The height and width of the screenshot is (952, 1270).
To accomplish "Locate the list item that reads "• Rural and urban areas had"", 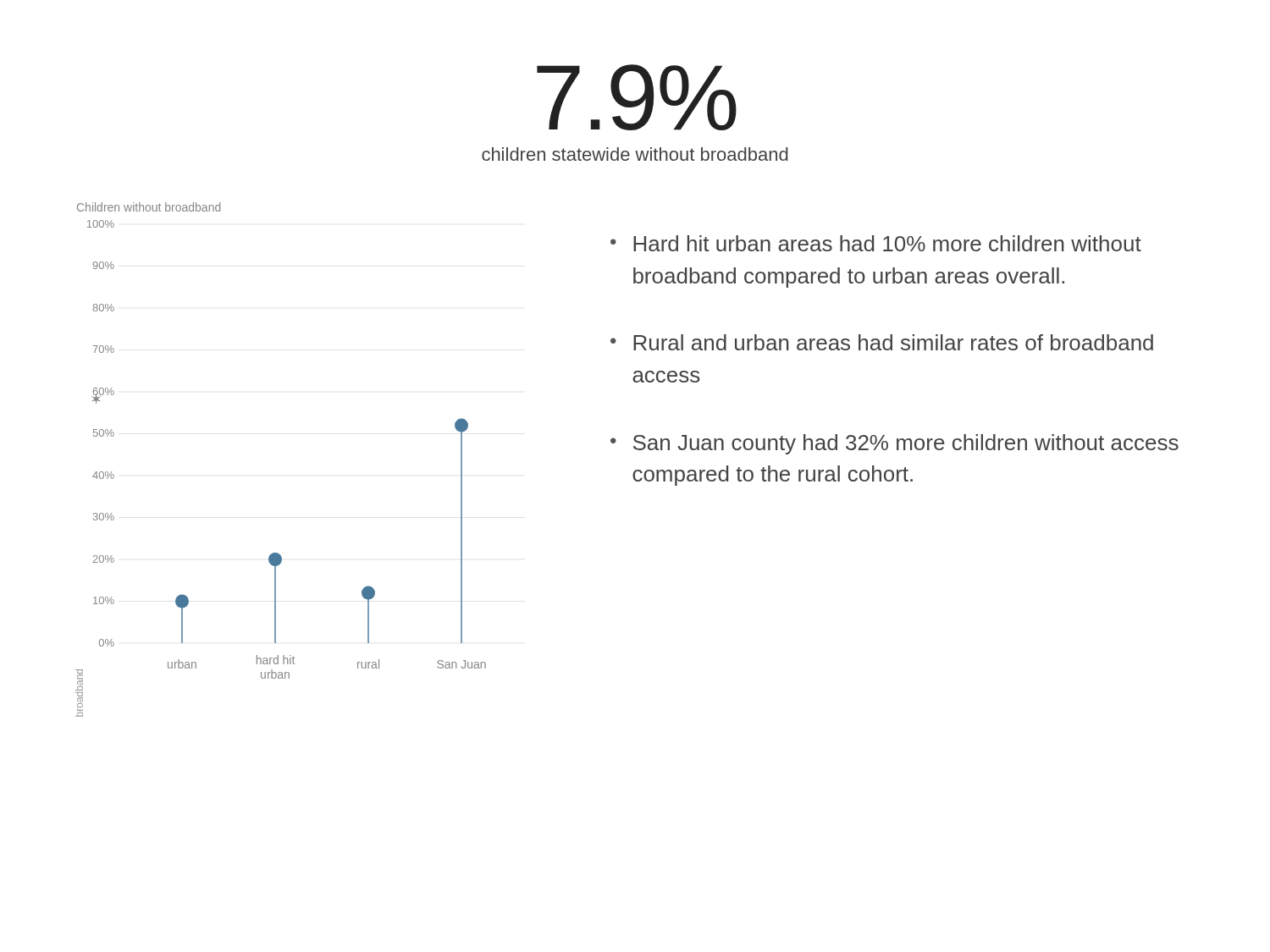I will 897,360.
